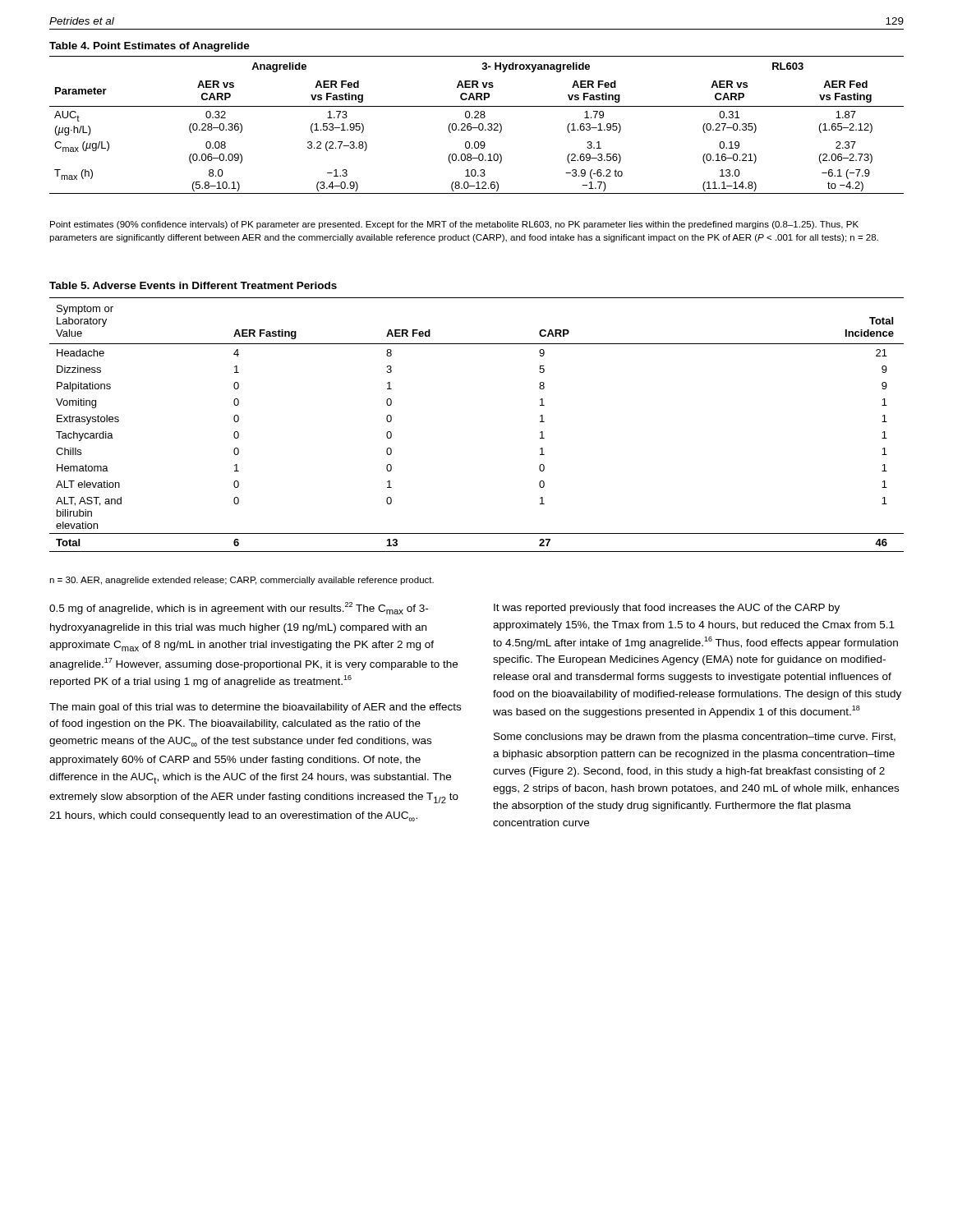The width and height of the screenshot is (953, 1232).
Task: Select the passage starting "Point estimates (90%"
Action: click(464, 231)
